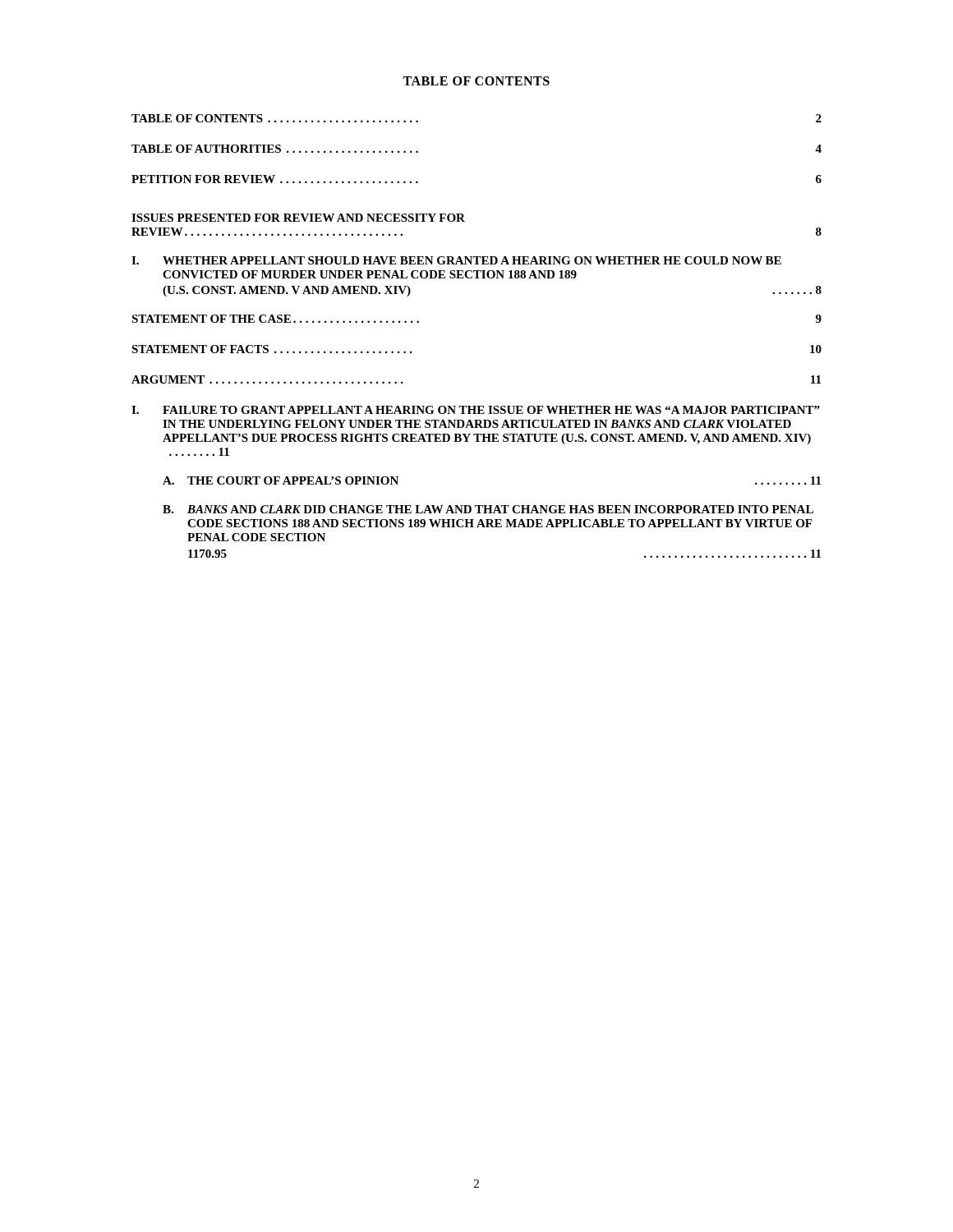Locate the passage starting "A. THE COURT OF APPEAL’S OPINION ."
The width and height of the screenshot is (953, 1232).
coord(298,480)
